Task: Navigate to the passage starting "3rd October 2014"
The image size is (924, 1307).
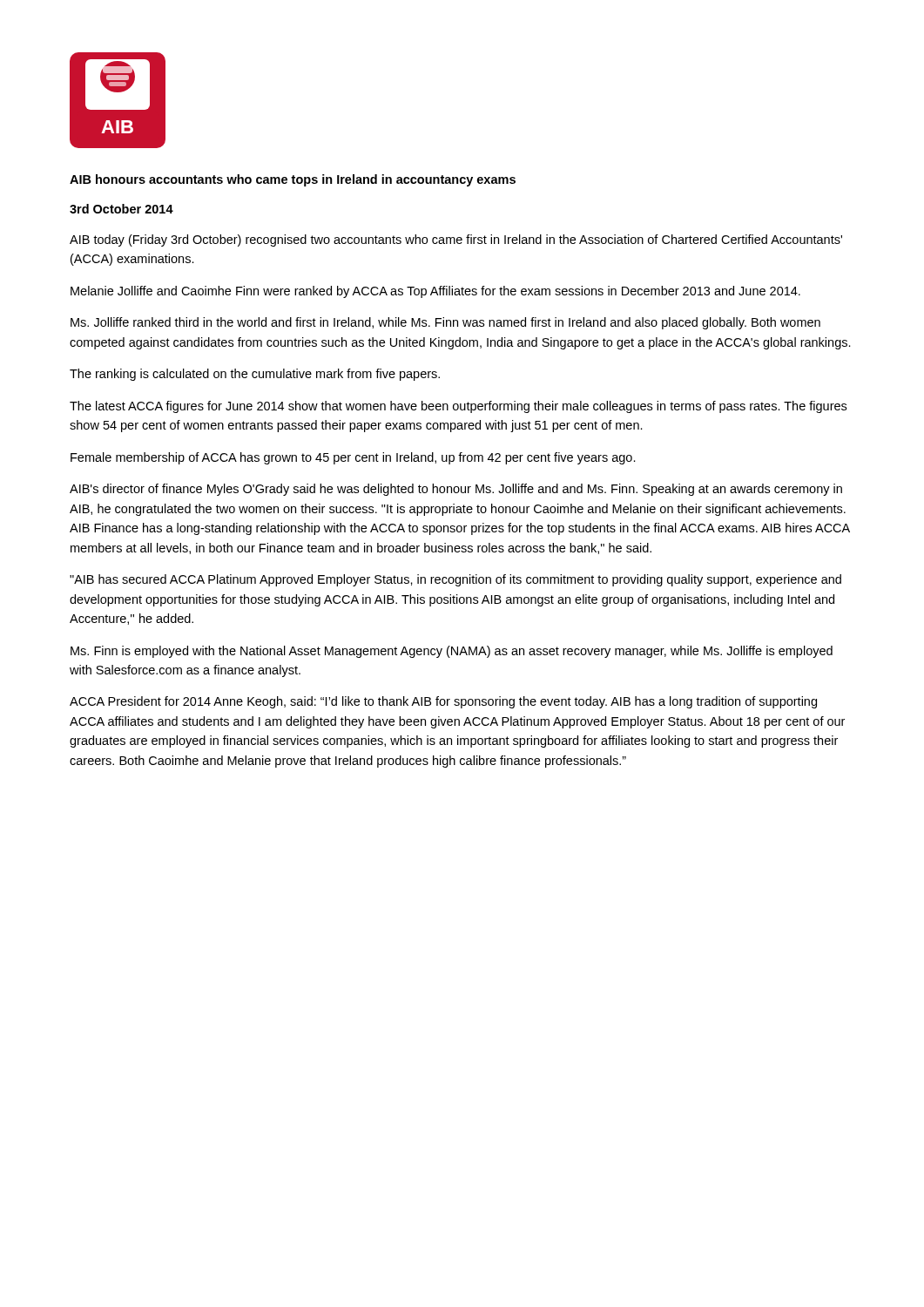Action: (x=121, y=209)
